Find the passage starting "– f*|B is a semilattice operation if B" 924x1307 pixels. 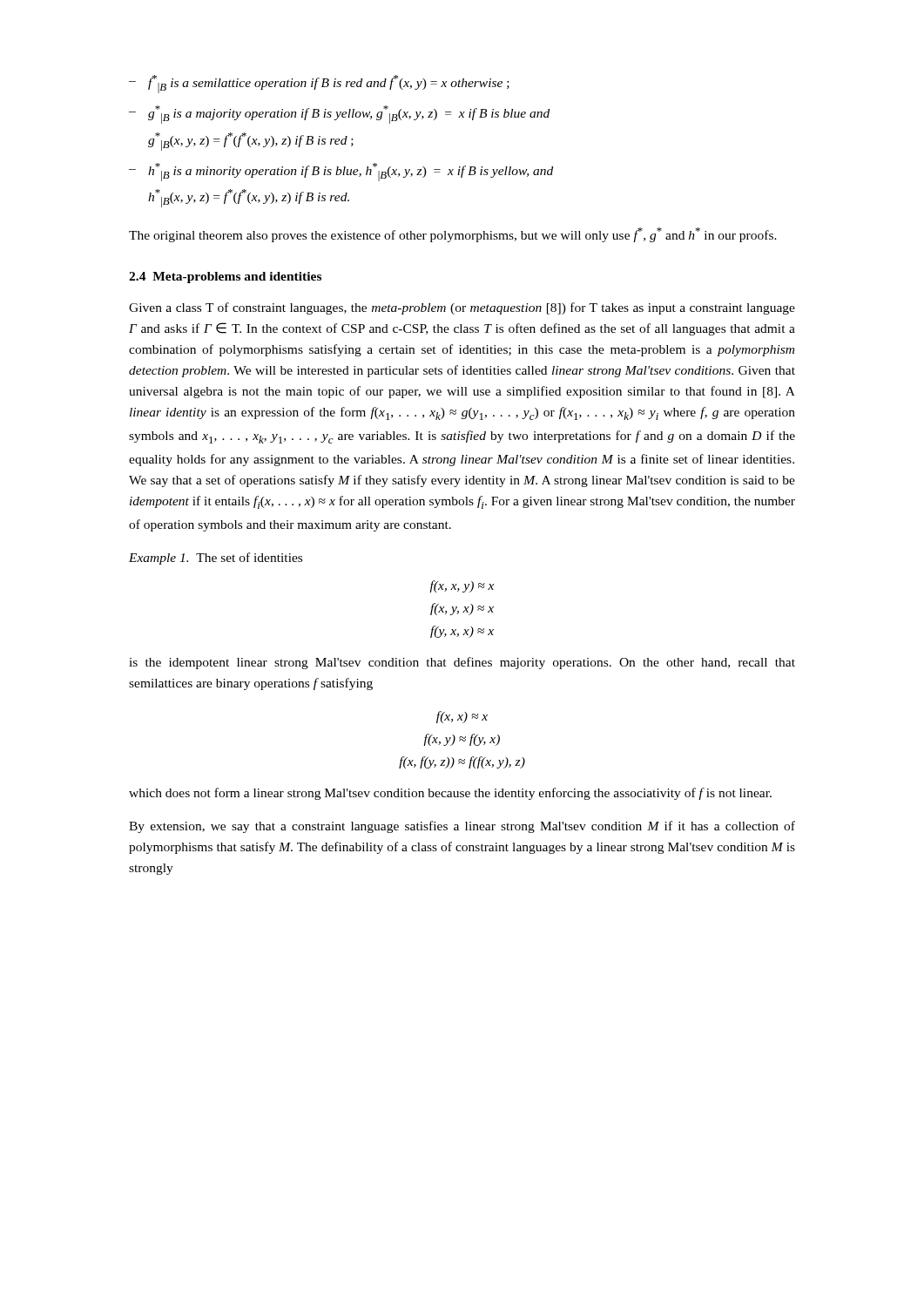pyautogui.click(x=462, y=83)
